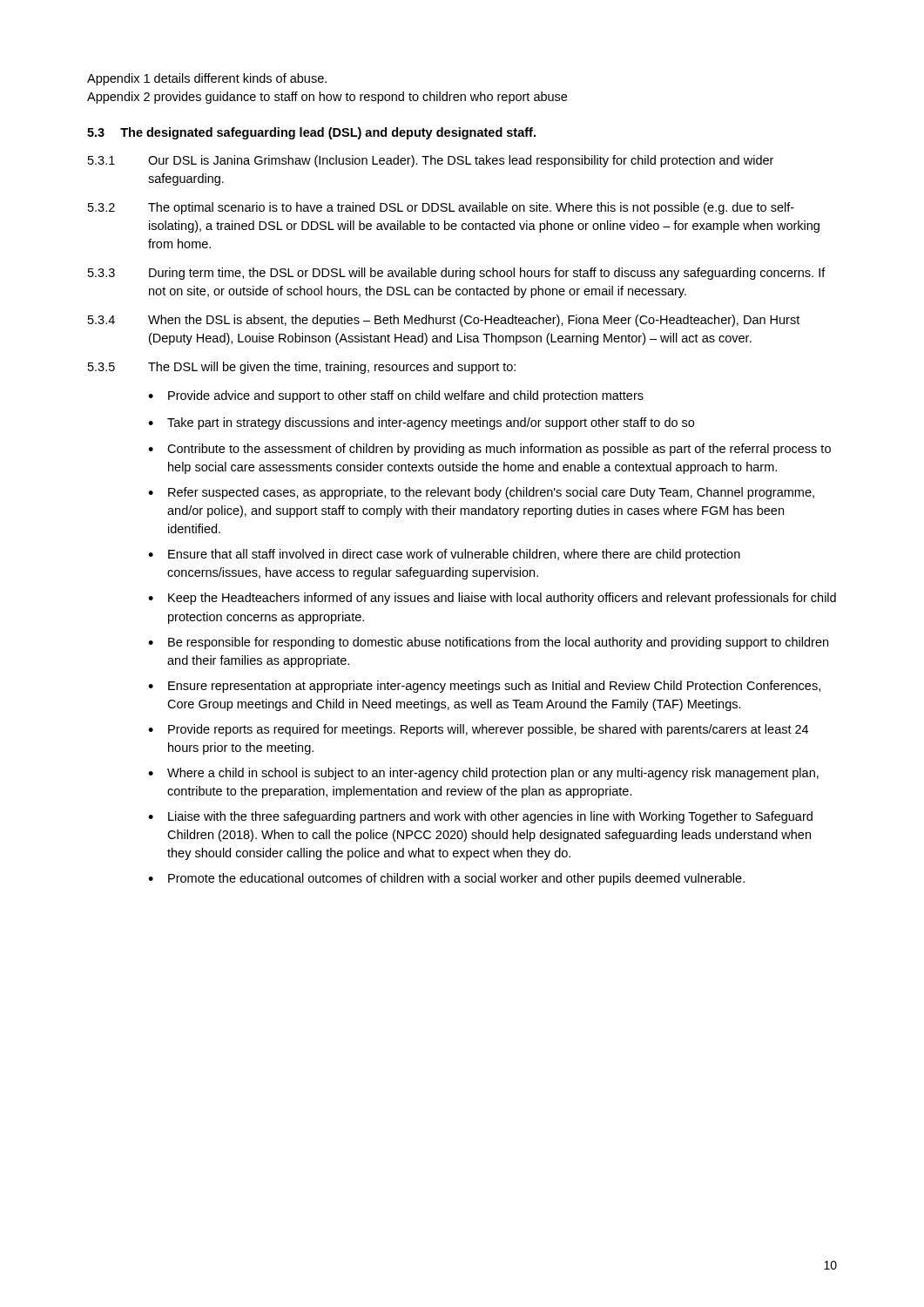Find the section header on this page that starts "5.3 The designated safeguarding"
Image resolution: width=924 pixels, height=1307 pixels.
pos(312,132)
